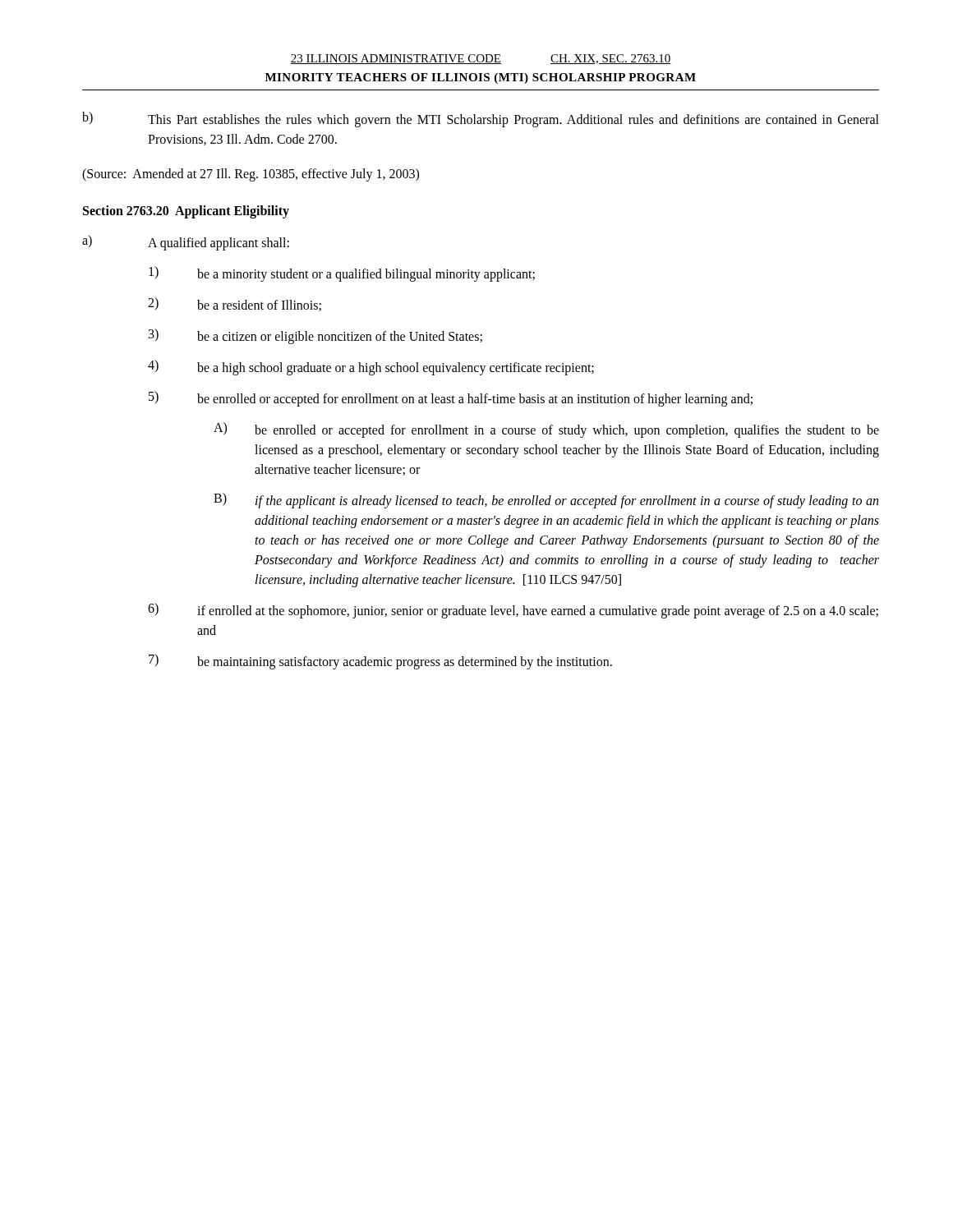This screenshot has height=1232, width=953.
Task: Locate the list item with the text "b) This Part establishes the rules which"
Action: coord(481,130)
